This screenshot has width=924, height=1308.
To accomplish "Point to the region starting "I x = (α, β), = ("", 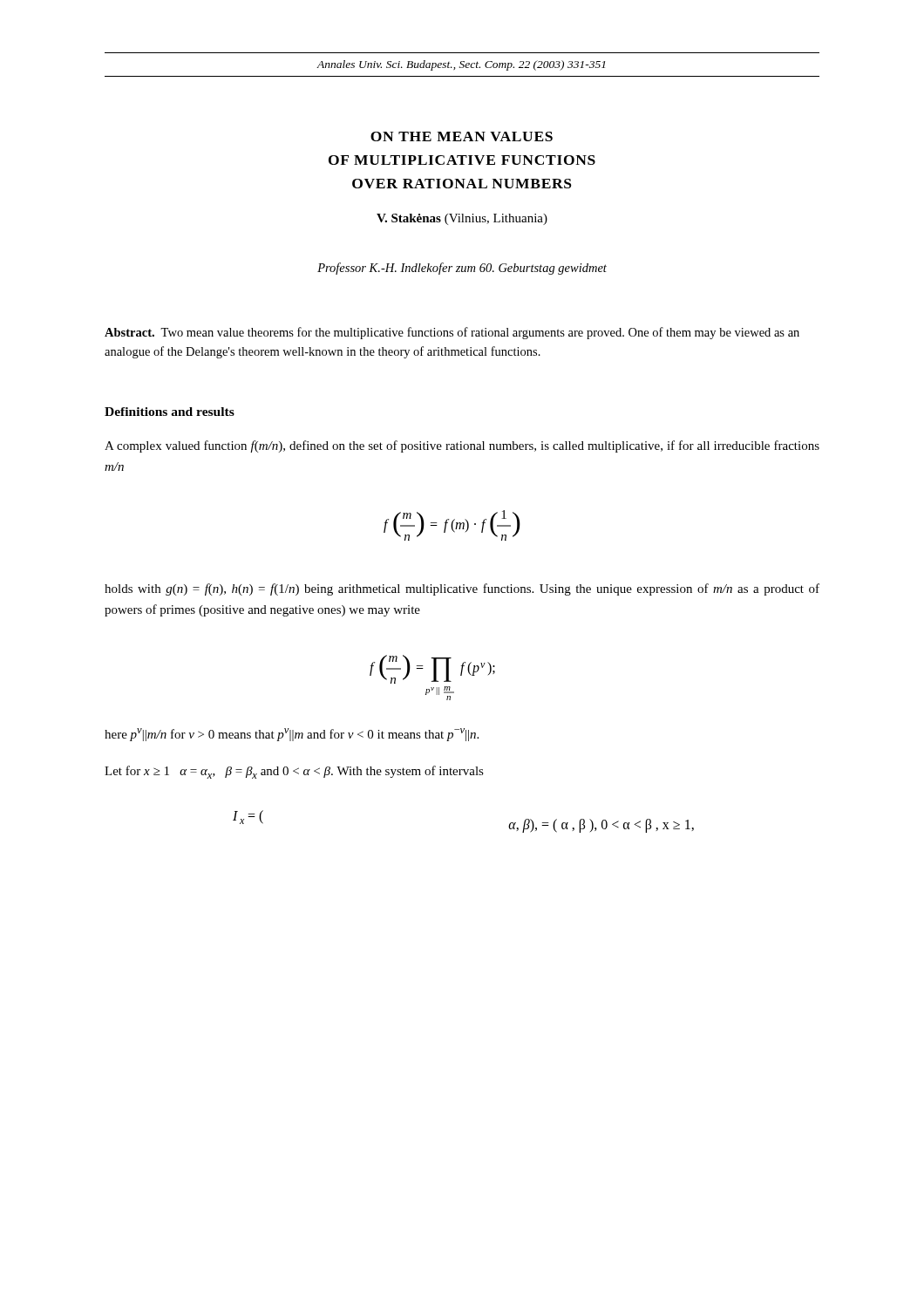I will click(235, 820).
